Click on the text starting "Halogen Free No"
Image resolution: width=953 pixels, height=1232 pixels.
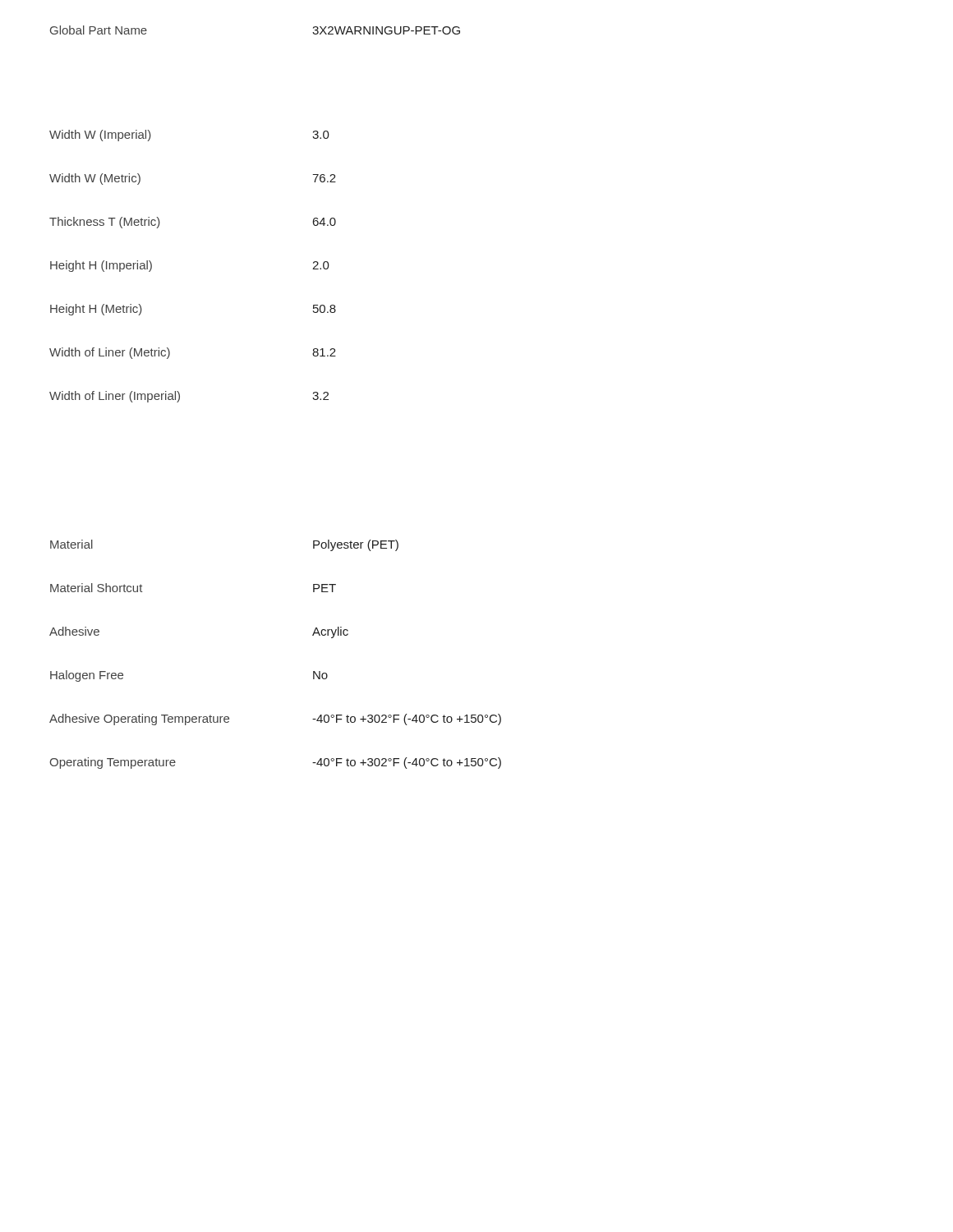point(85,676)
